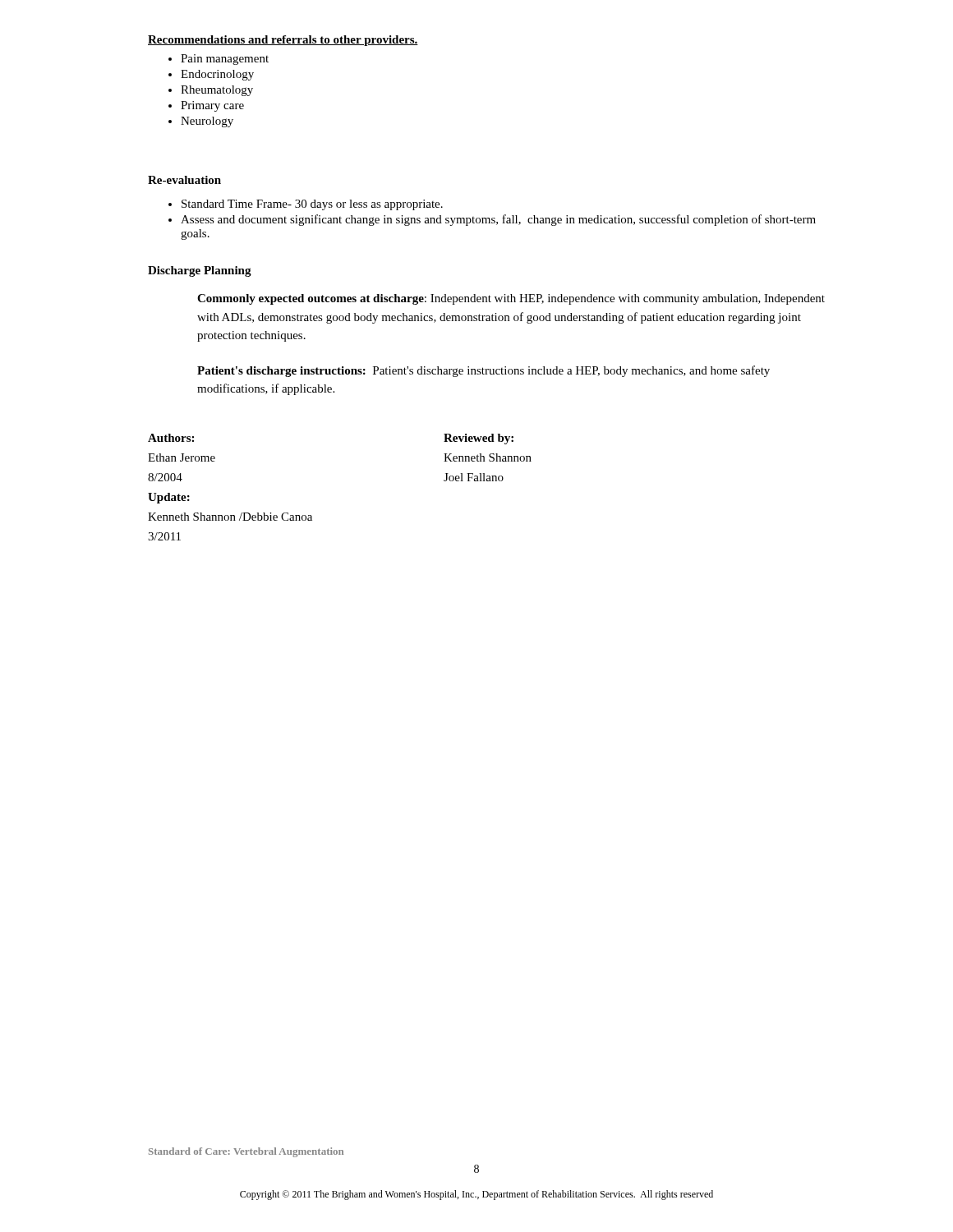Click on the text block starting "Recommendations and referrals to other providers."
The image size is (953, 1232).
[x=283, y=39]
